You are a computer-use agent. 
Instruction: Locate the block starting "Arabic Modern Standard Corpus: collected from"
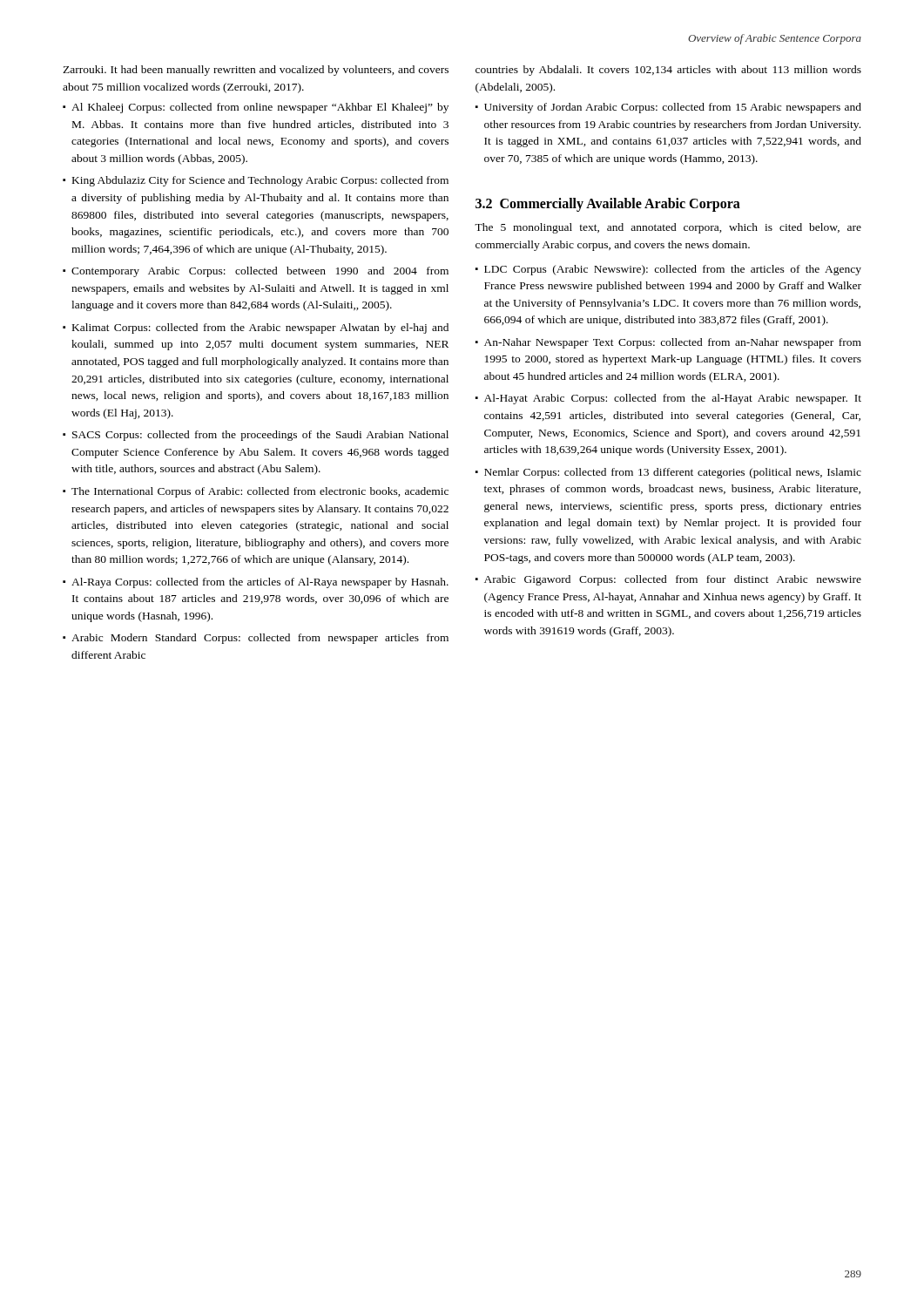pyautogui.click(x=260, y=647)
